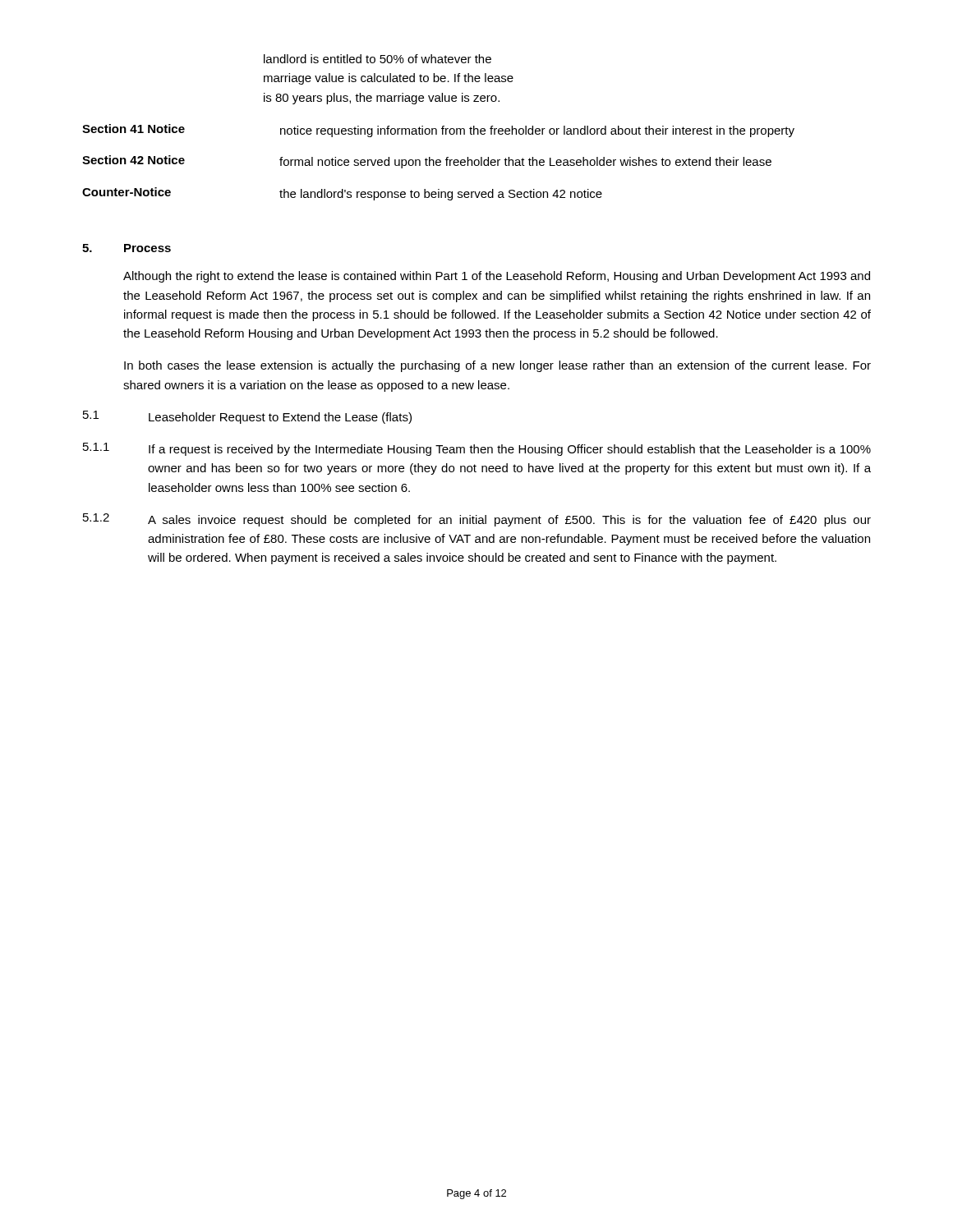The height and width of the screenshot is (1232, 953).
Task: Point to the block beginning "In both cases the"
Action: pos(497,375)
